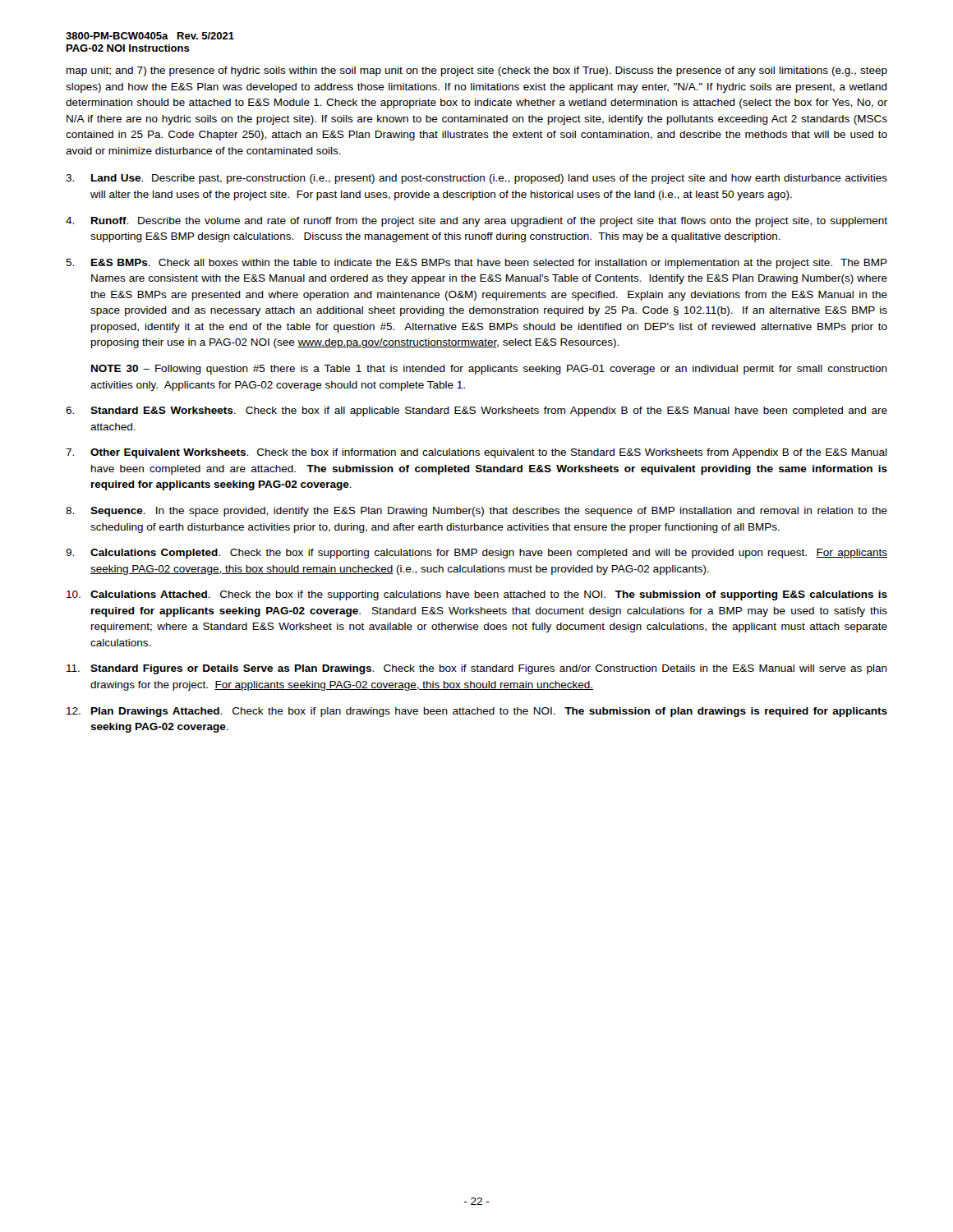The height and width of the screenshot is (1232, 953).
Task: Navigate to the passage starting "12. Plan Drawings"
Action: 476,719
